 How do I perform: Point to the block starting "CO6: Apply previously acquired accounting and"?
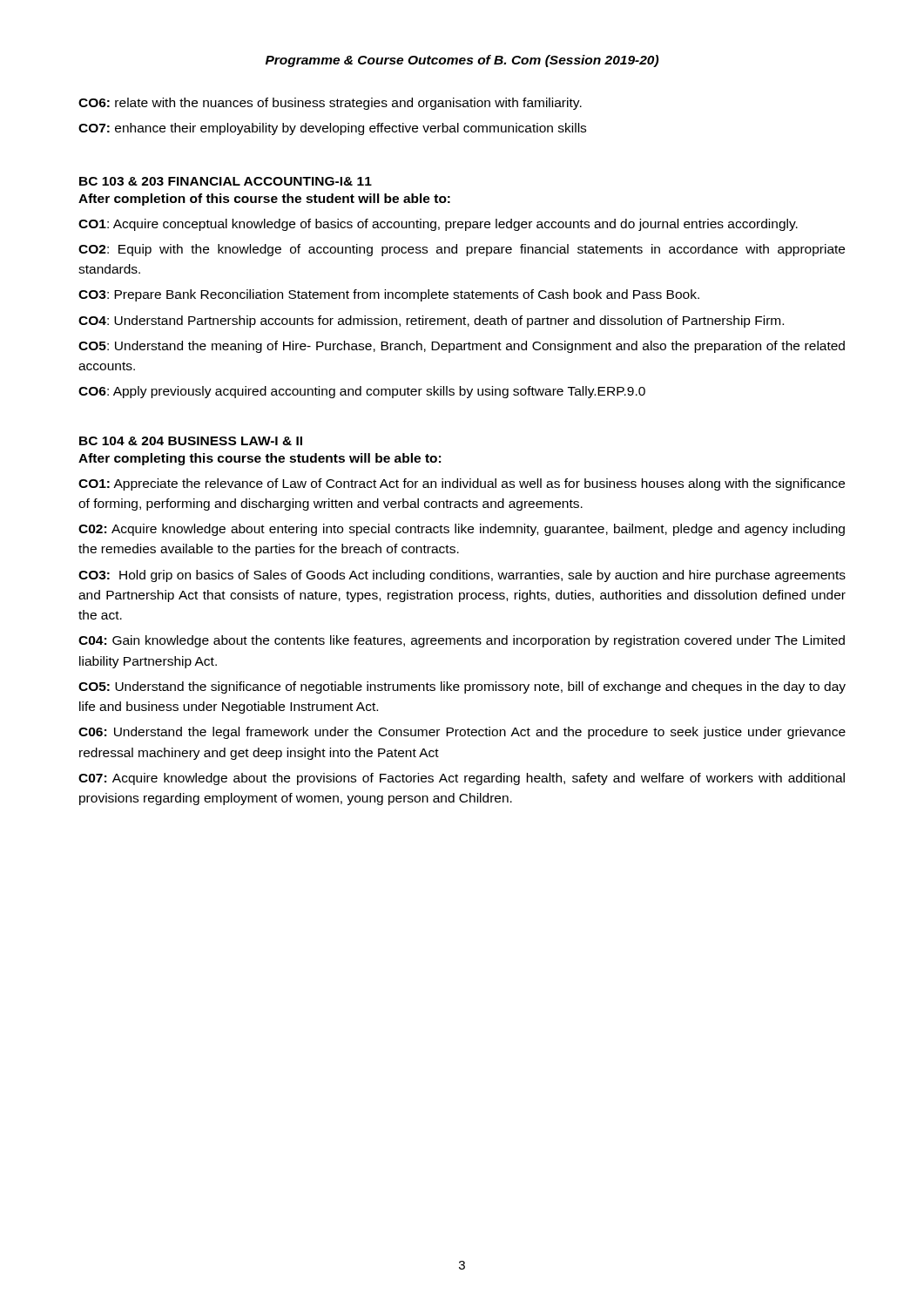tap(362, 391)
